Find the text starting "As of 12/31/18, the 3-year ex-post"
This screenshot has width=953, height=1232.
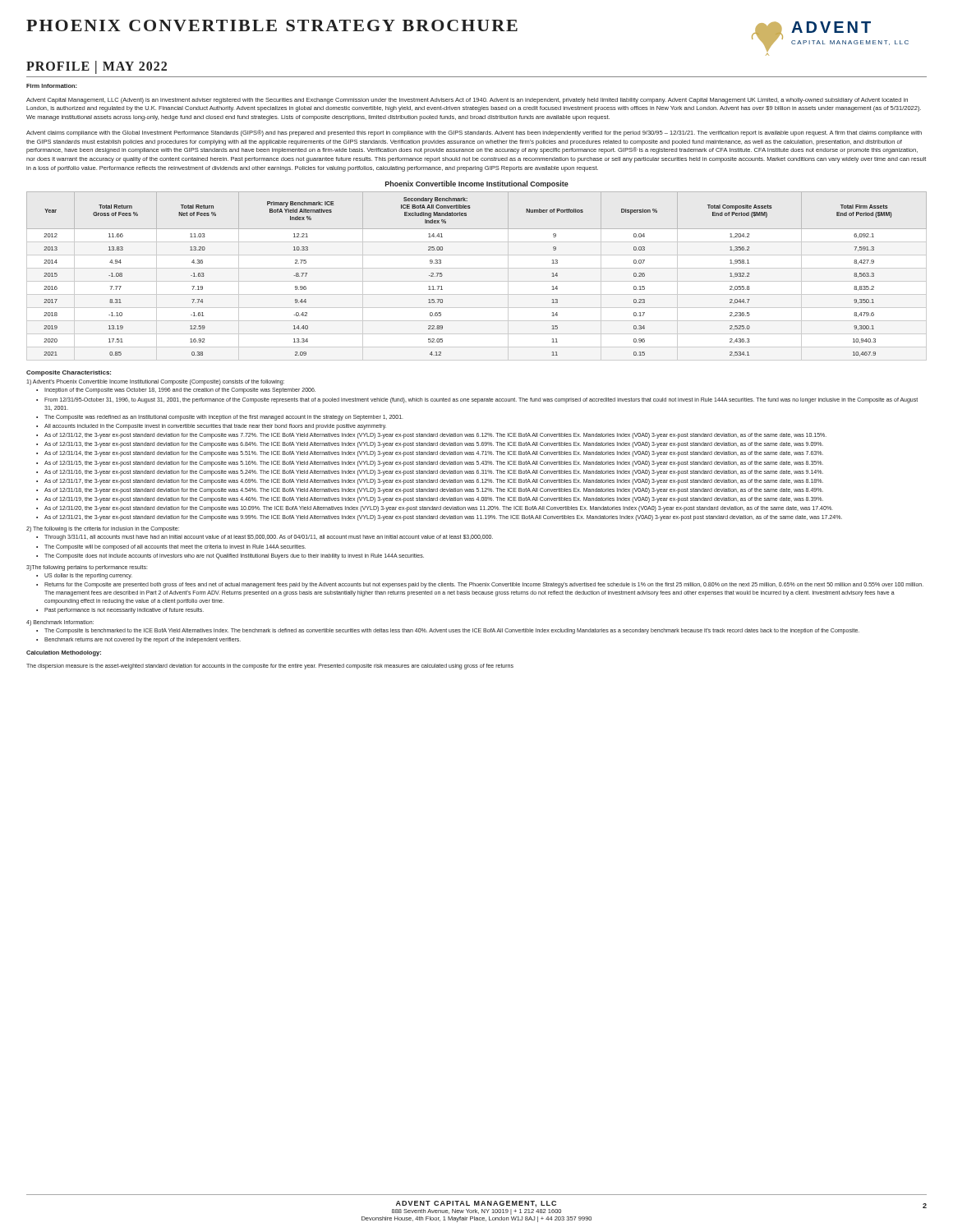[x=434, y=490]
